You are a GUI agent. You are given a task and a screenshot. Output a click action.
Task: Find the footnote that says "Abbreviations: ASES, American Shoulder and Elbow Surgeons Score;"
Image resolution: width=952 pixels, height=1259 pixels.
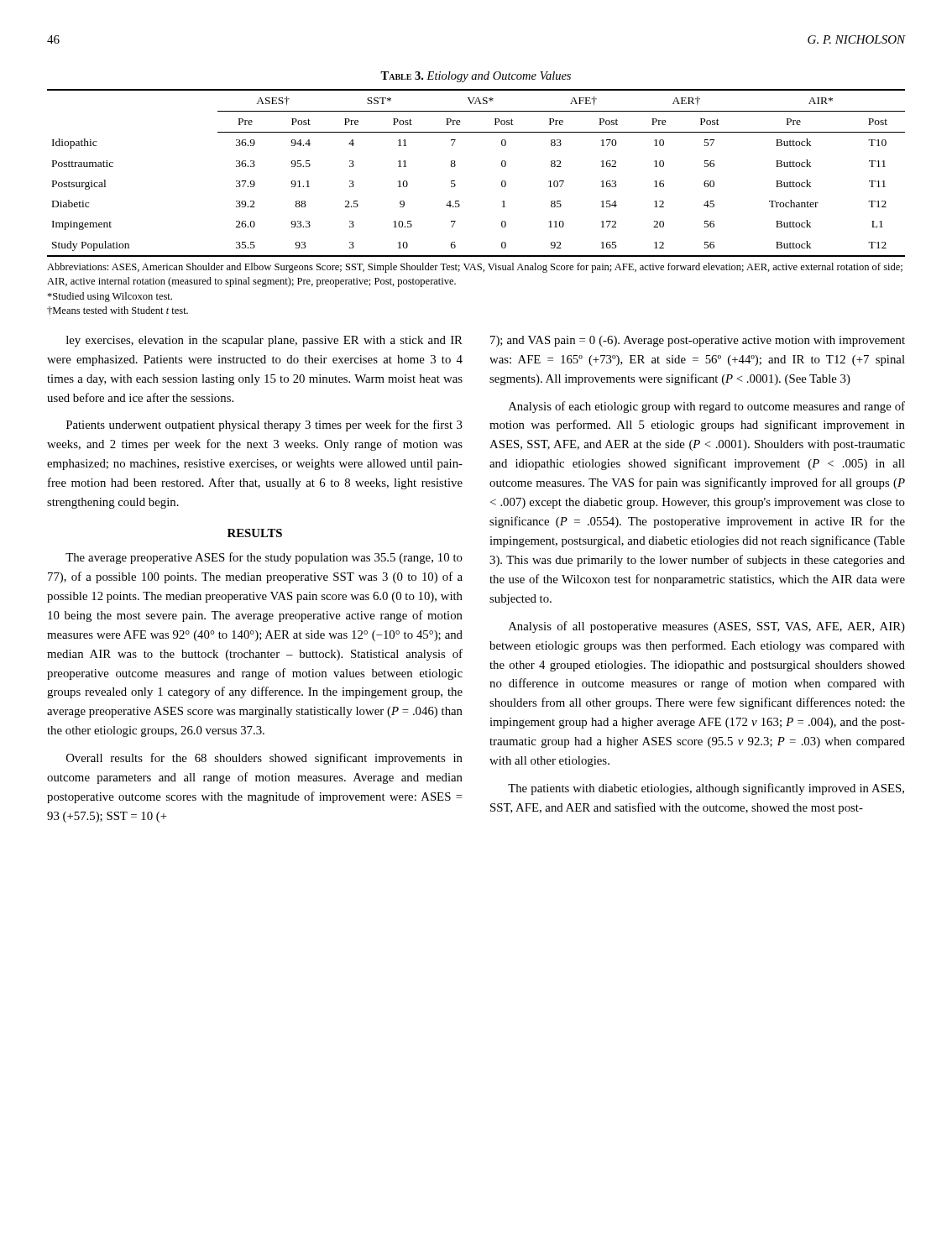tap(475, 268)
